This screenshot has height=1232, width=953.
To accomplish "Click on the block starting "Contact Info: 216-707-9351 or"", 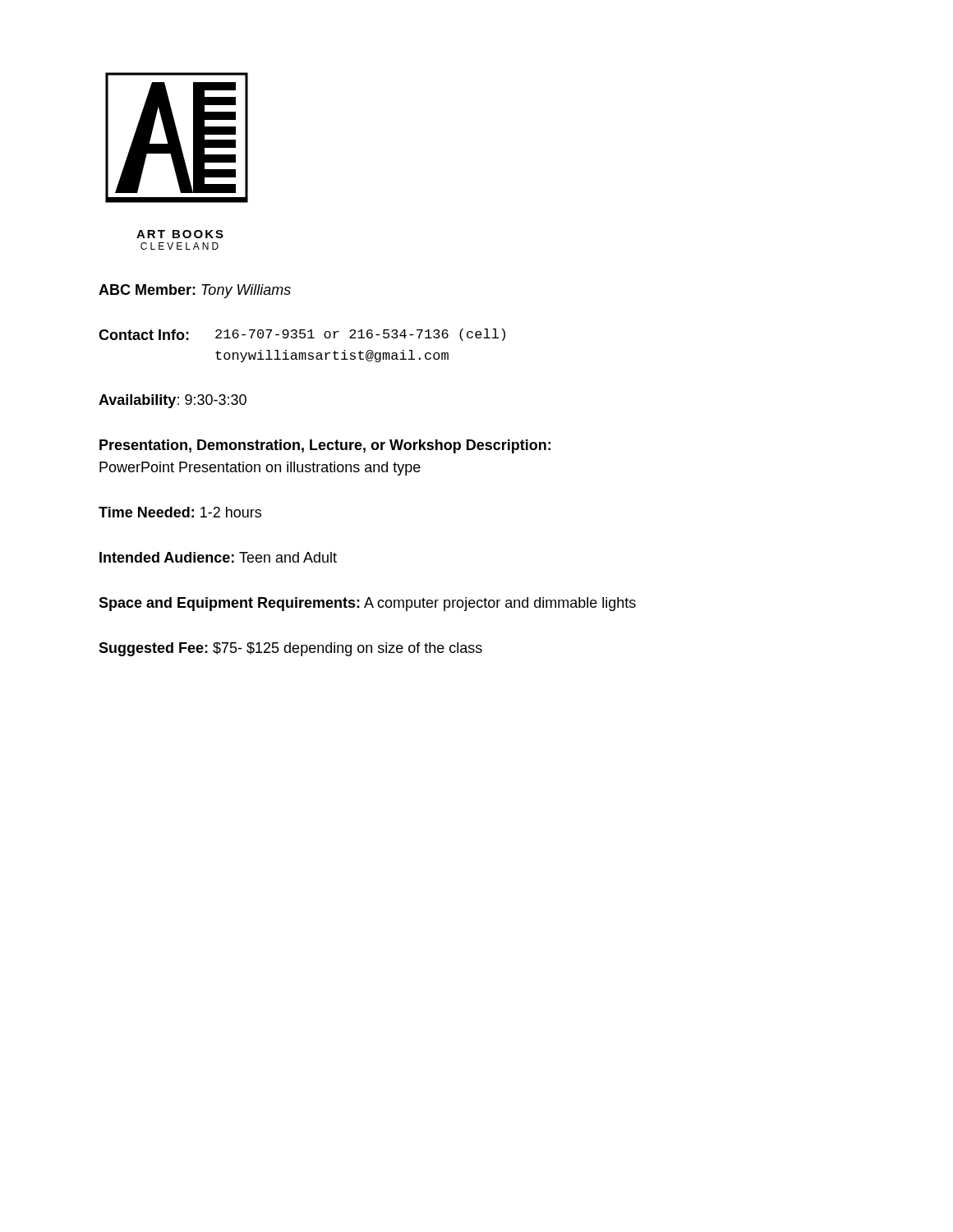I will click(303, 345).
